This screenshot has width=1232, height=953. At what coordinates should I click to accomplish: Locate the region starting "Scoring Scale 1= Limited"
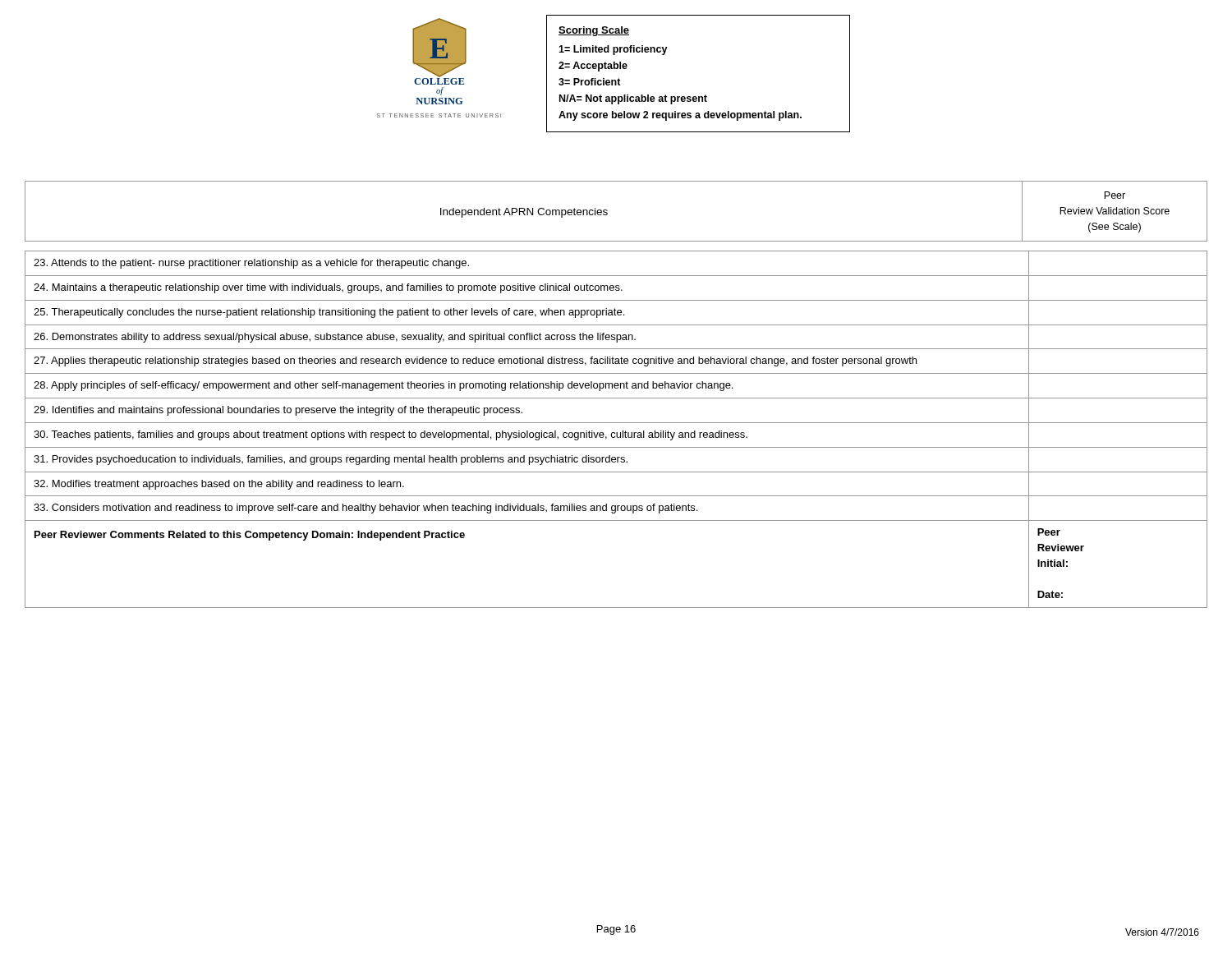point(594,31)
